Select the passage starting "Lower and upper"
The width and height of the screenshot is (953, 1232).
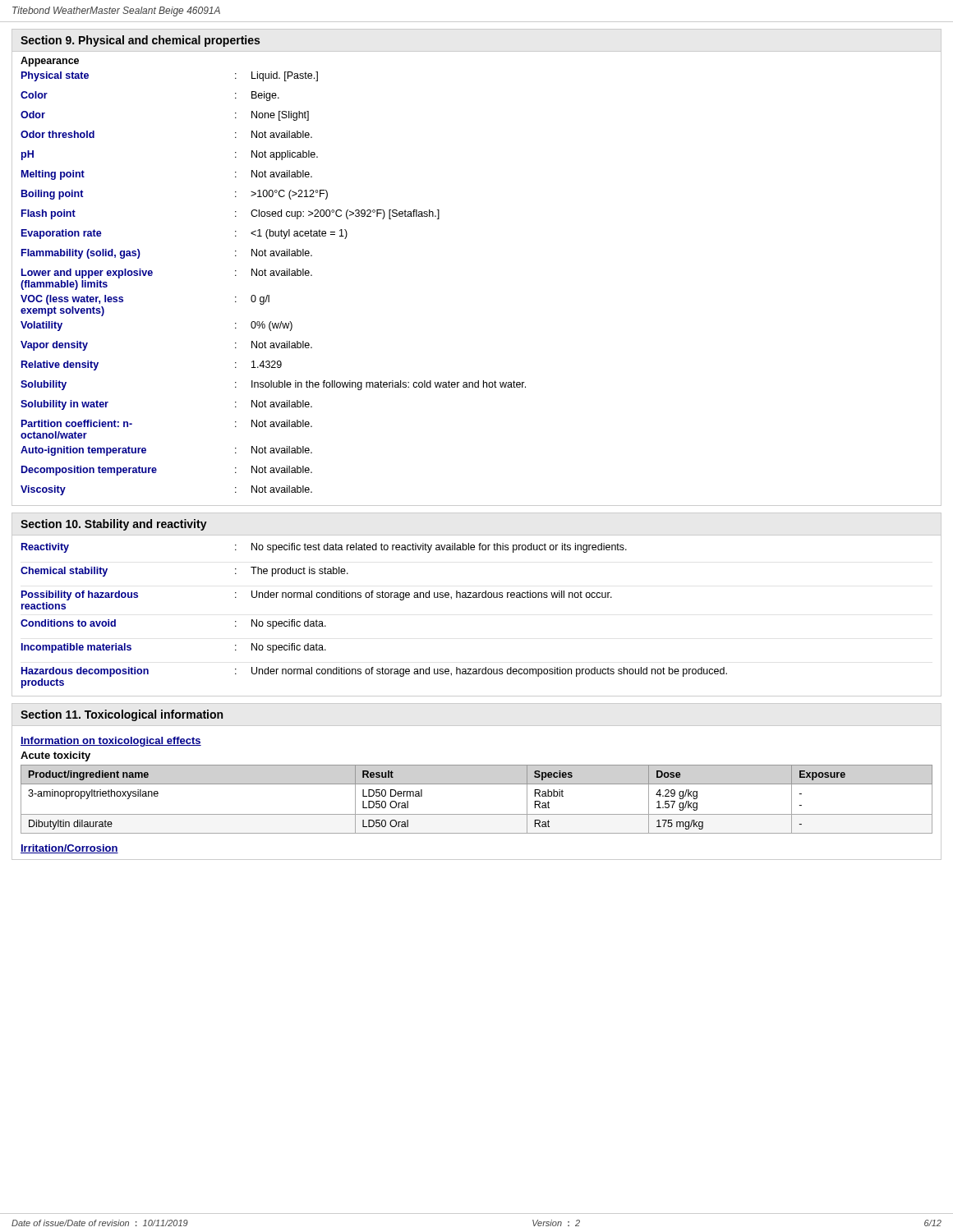pos(85,274)
